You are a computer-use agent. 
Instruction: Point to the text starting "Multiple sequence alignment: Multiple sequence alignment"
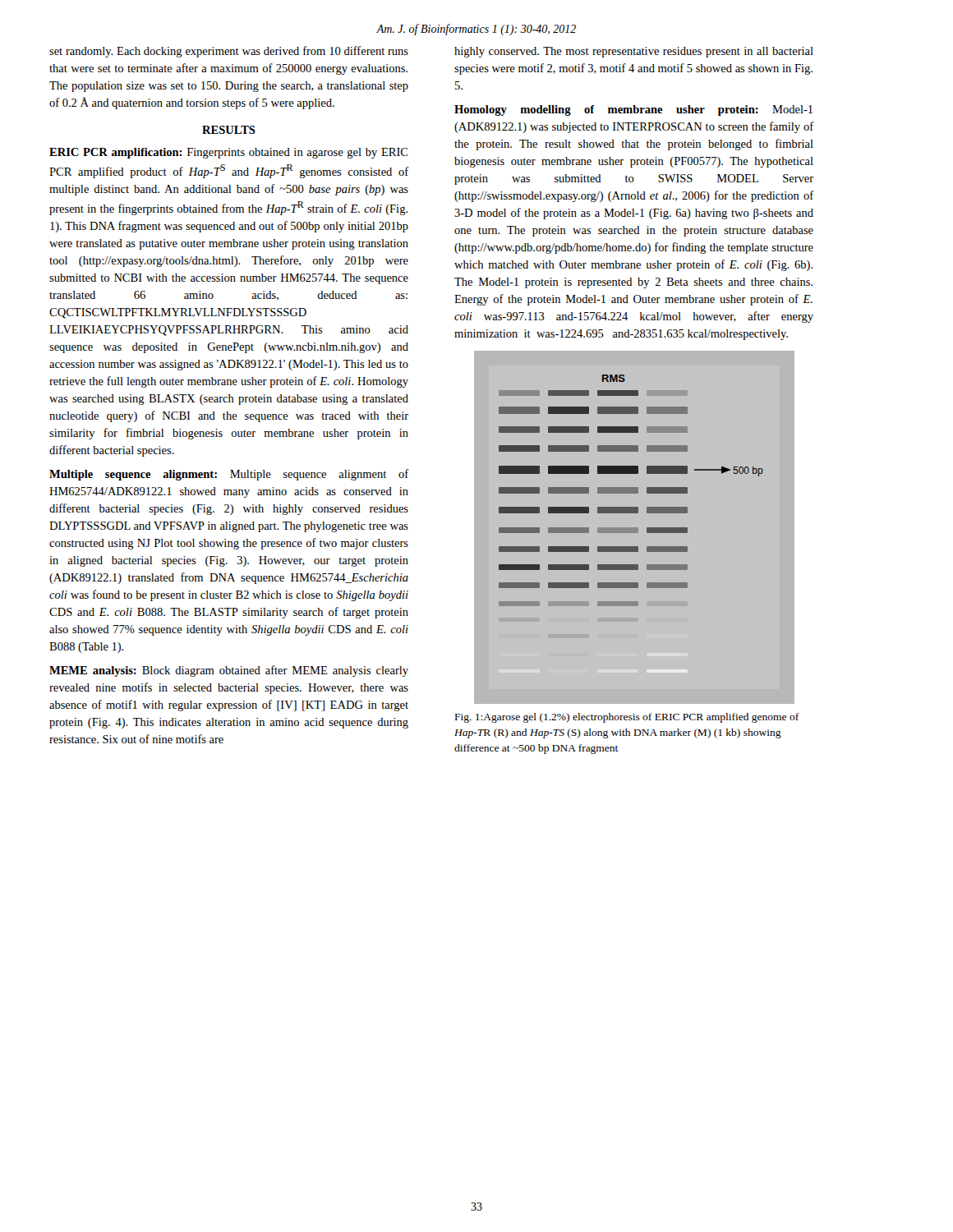[x=229, y=560]
